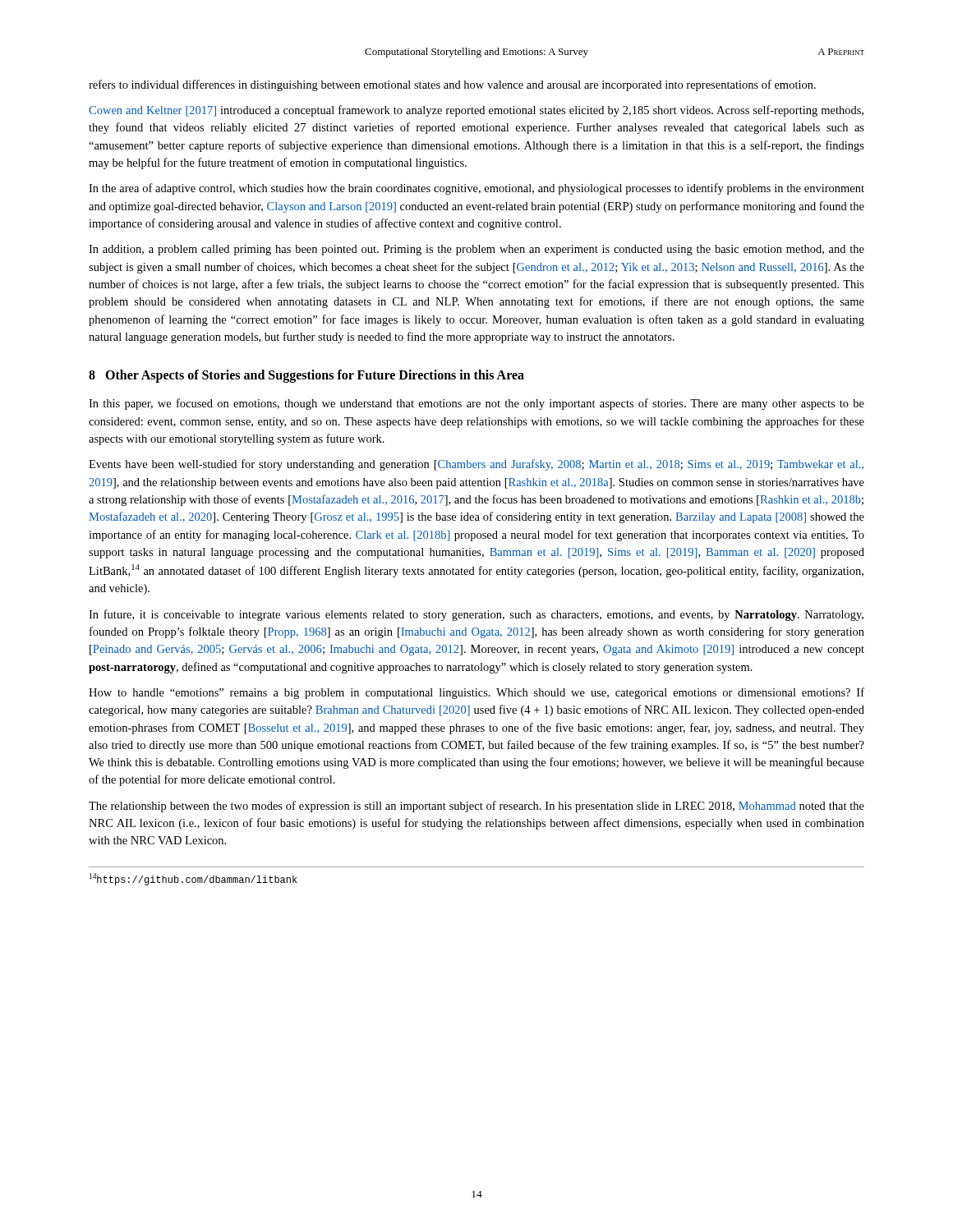
Task: Select the text block containing "The relationship between the two"
Action: [x=476, y=823]
